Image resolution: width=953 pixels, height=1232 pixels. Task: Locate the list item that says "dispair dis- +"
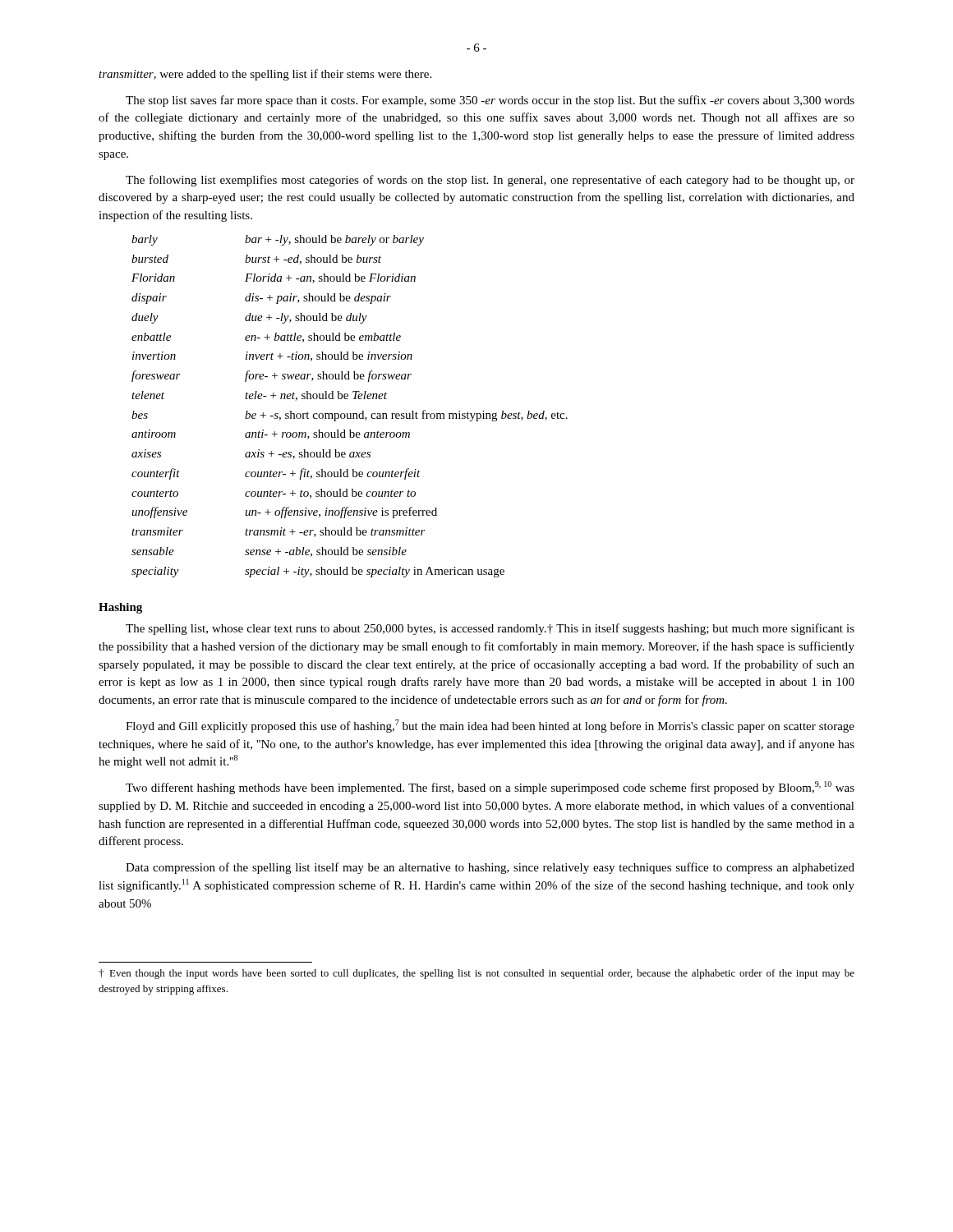click(350, 298)
